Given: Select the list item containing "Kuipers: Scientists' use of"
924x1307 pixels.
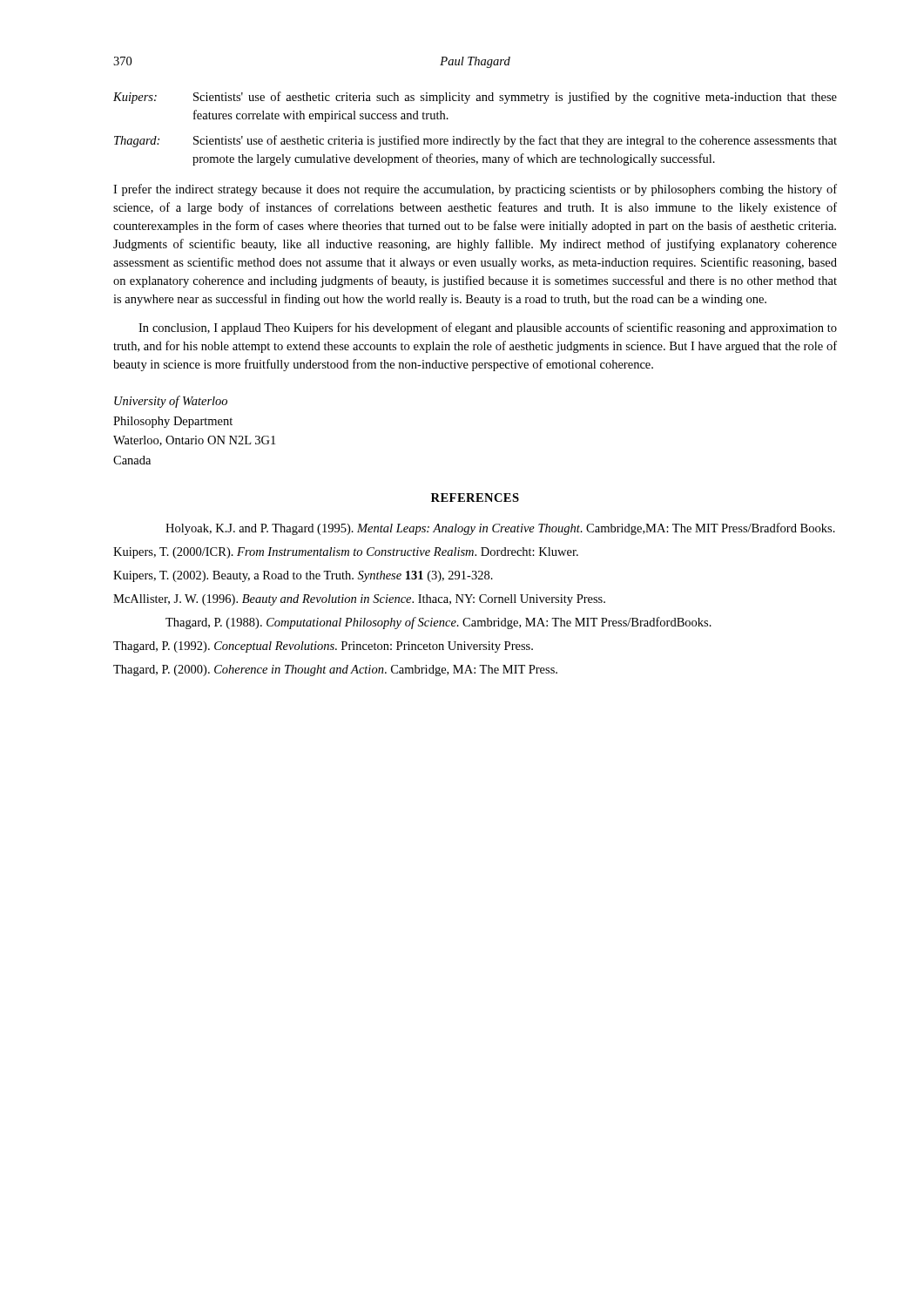Looking at the screenshot, I should [x=475, y=106].
